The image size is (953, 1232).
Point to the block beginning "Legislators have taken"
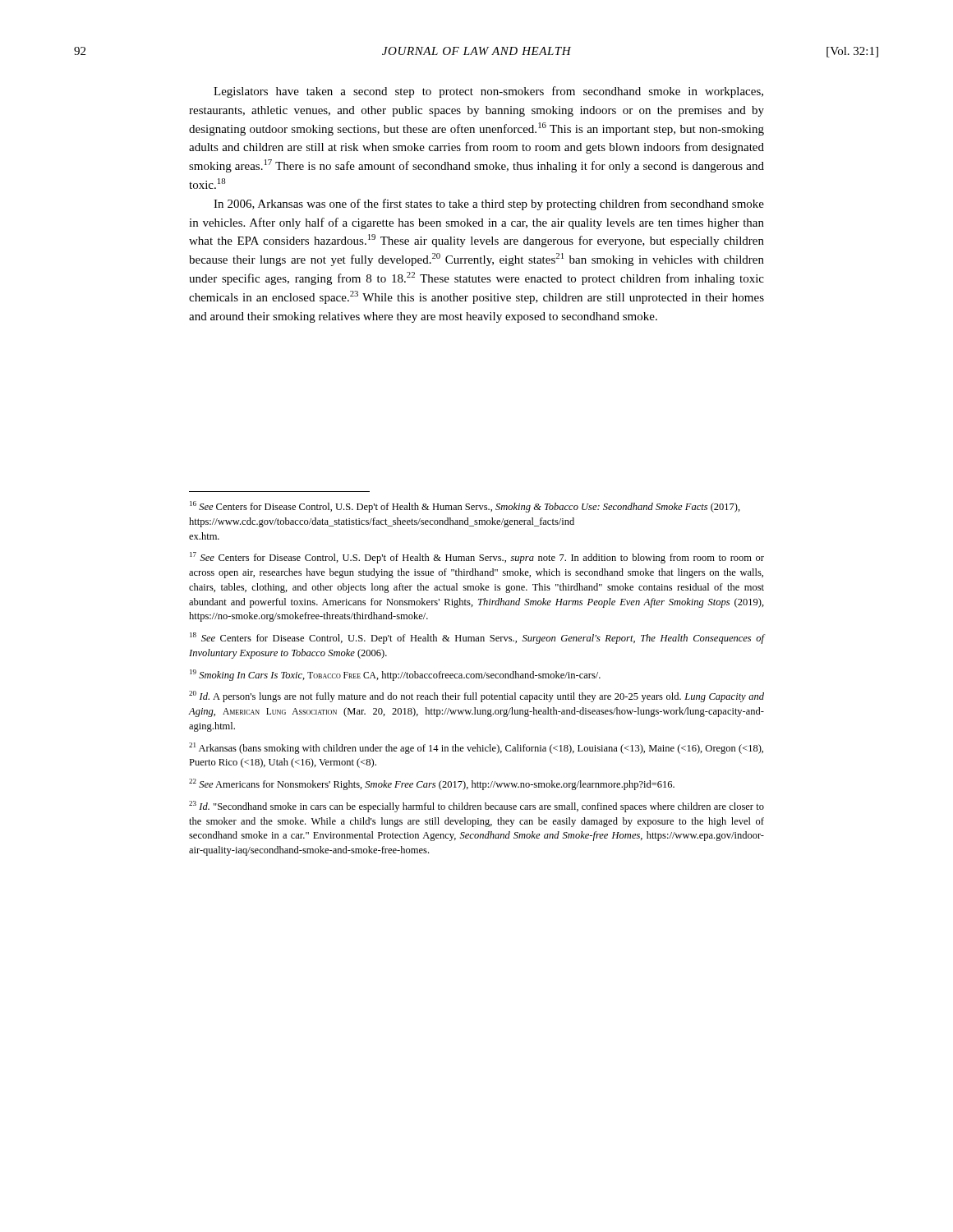[x=476, y=138]
